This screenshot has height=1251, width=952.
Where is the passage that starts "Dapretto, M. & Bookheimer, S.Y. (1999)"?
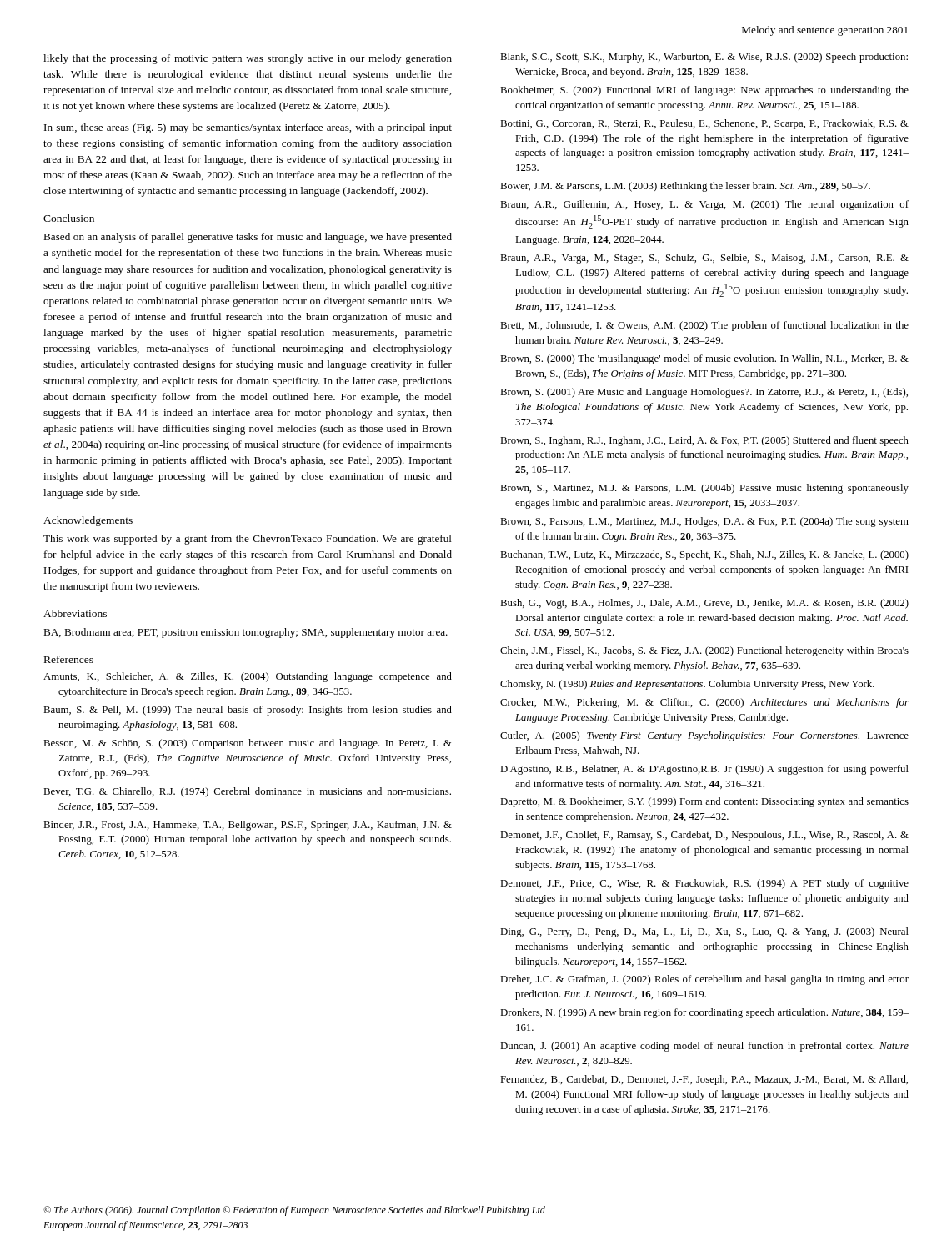[x=704, y=809]
